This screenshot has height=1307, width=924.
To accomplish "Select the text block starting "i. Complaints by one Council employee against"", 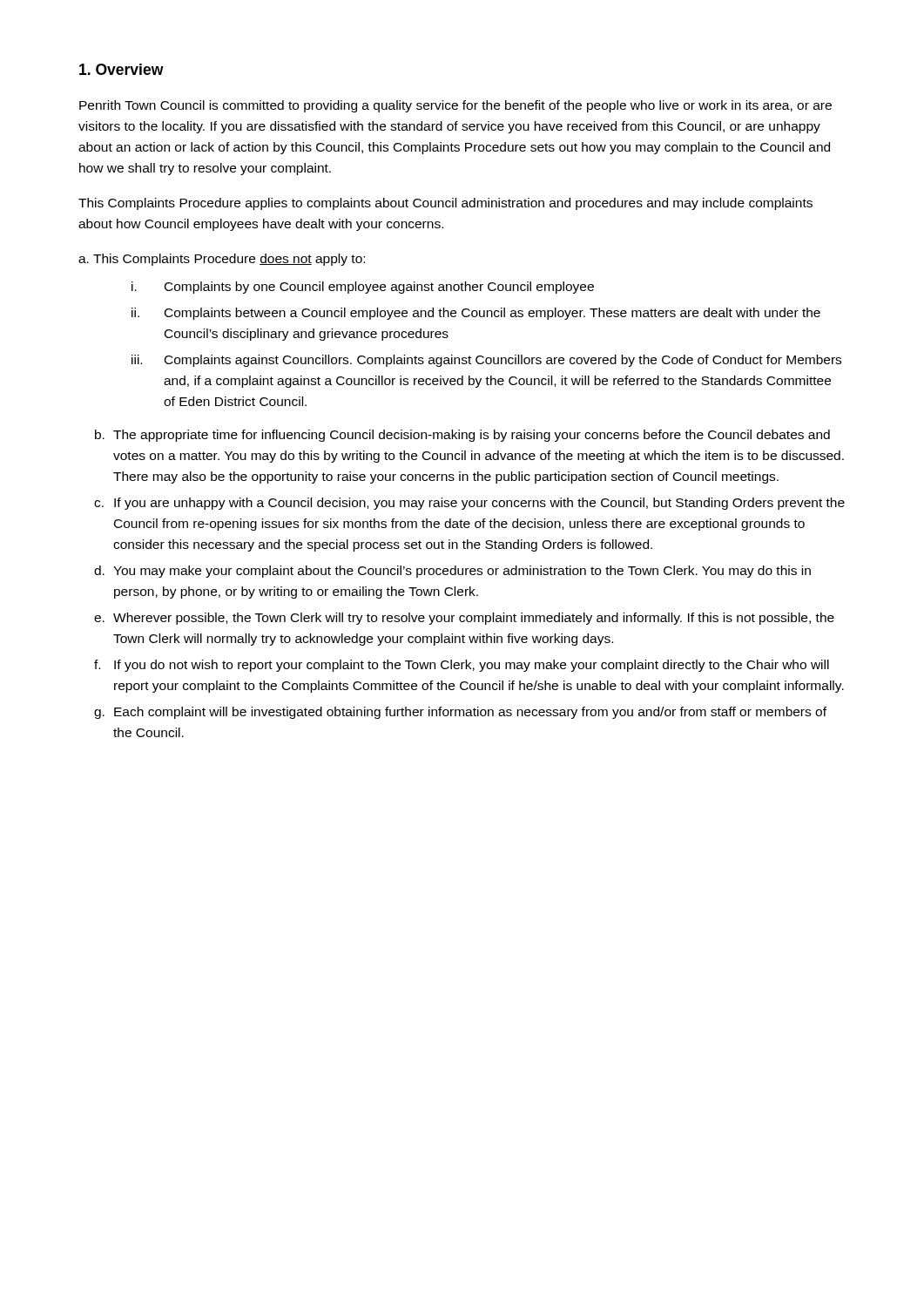I will [x=488, y=287].
